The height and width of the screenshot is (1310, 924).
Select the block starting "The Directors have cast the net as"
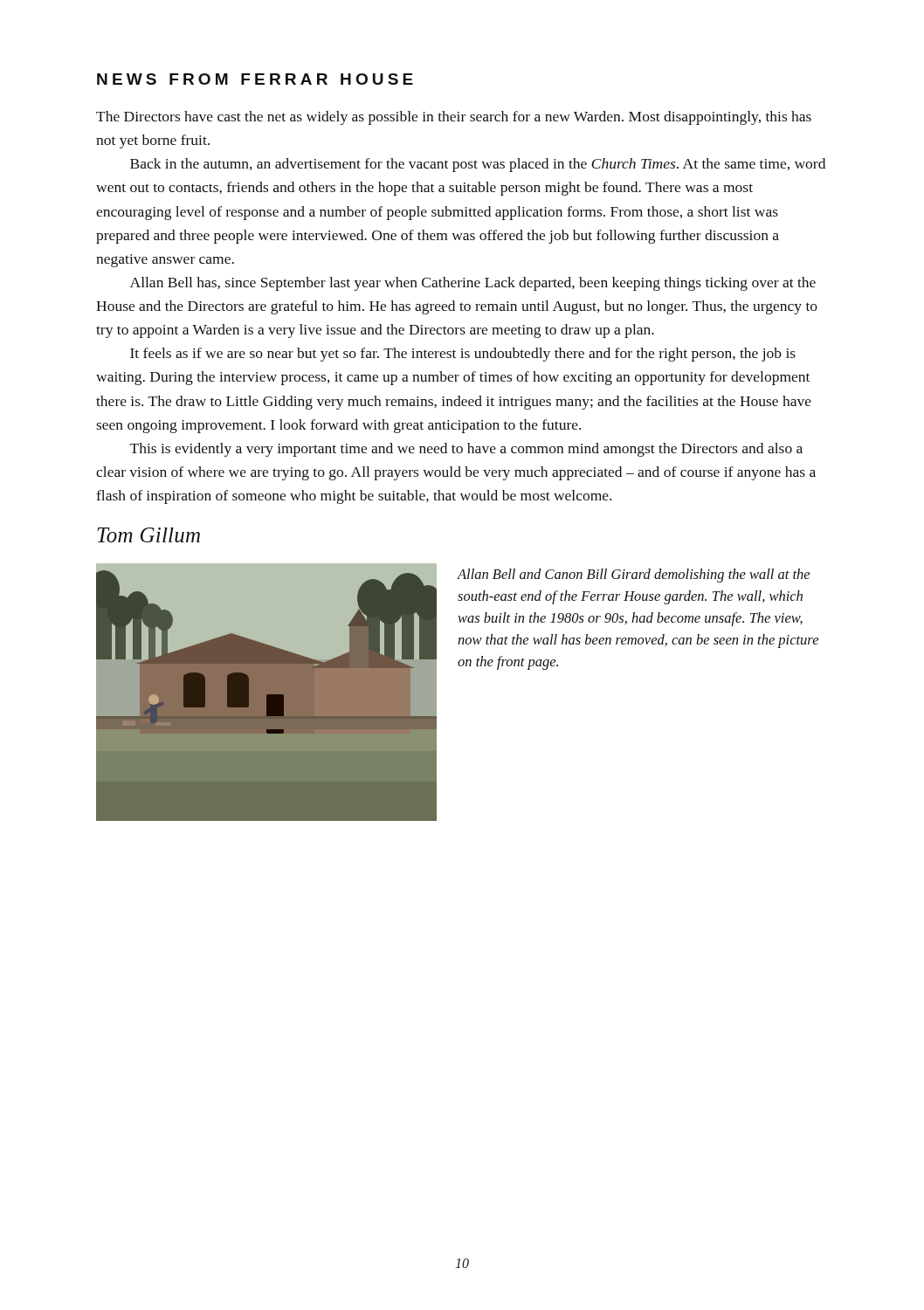pyautogui.click(x=462, y=306)
